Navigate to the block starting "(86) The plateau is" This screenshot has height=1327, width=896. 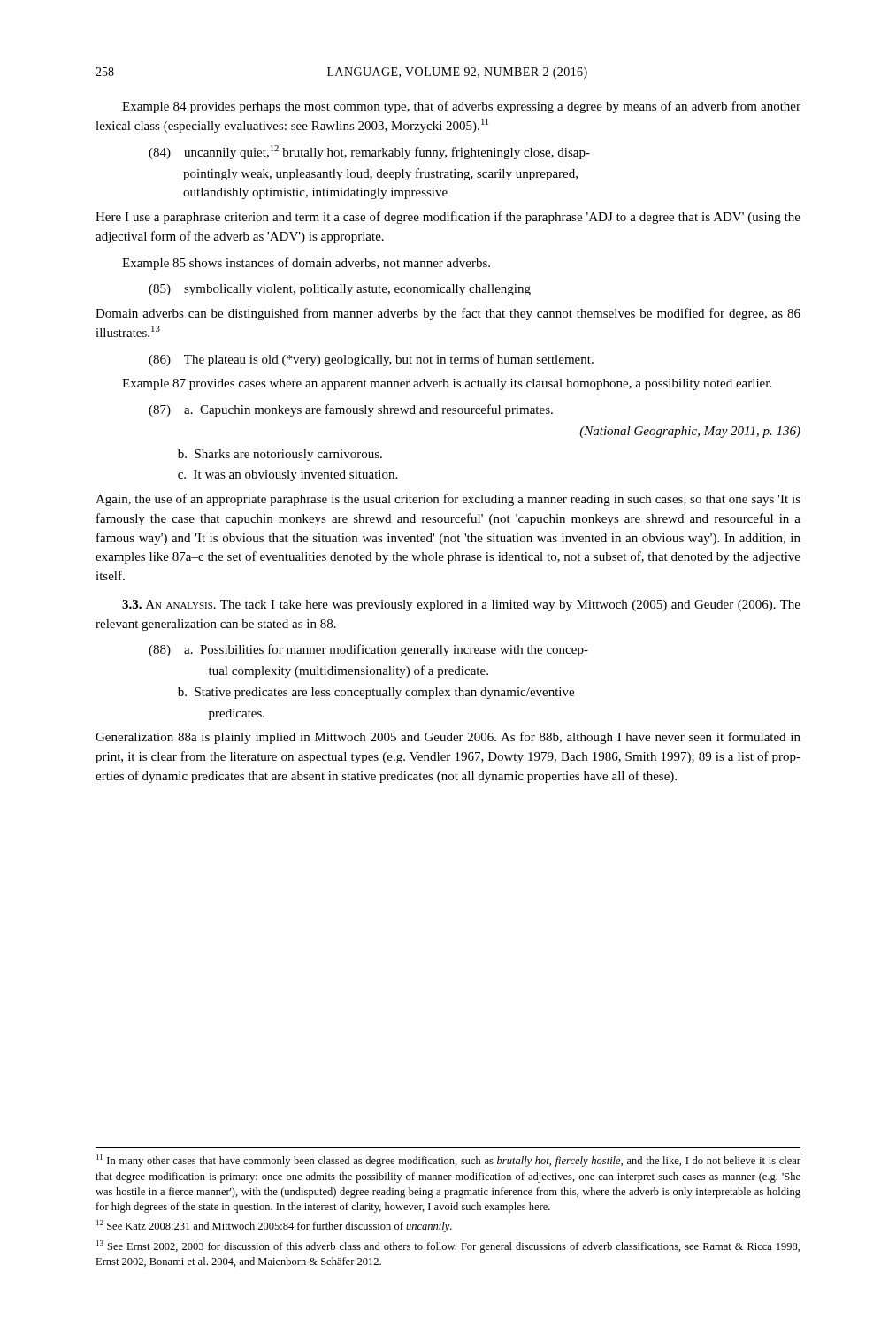click(475, 360)
